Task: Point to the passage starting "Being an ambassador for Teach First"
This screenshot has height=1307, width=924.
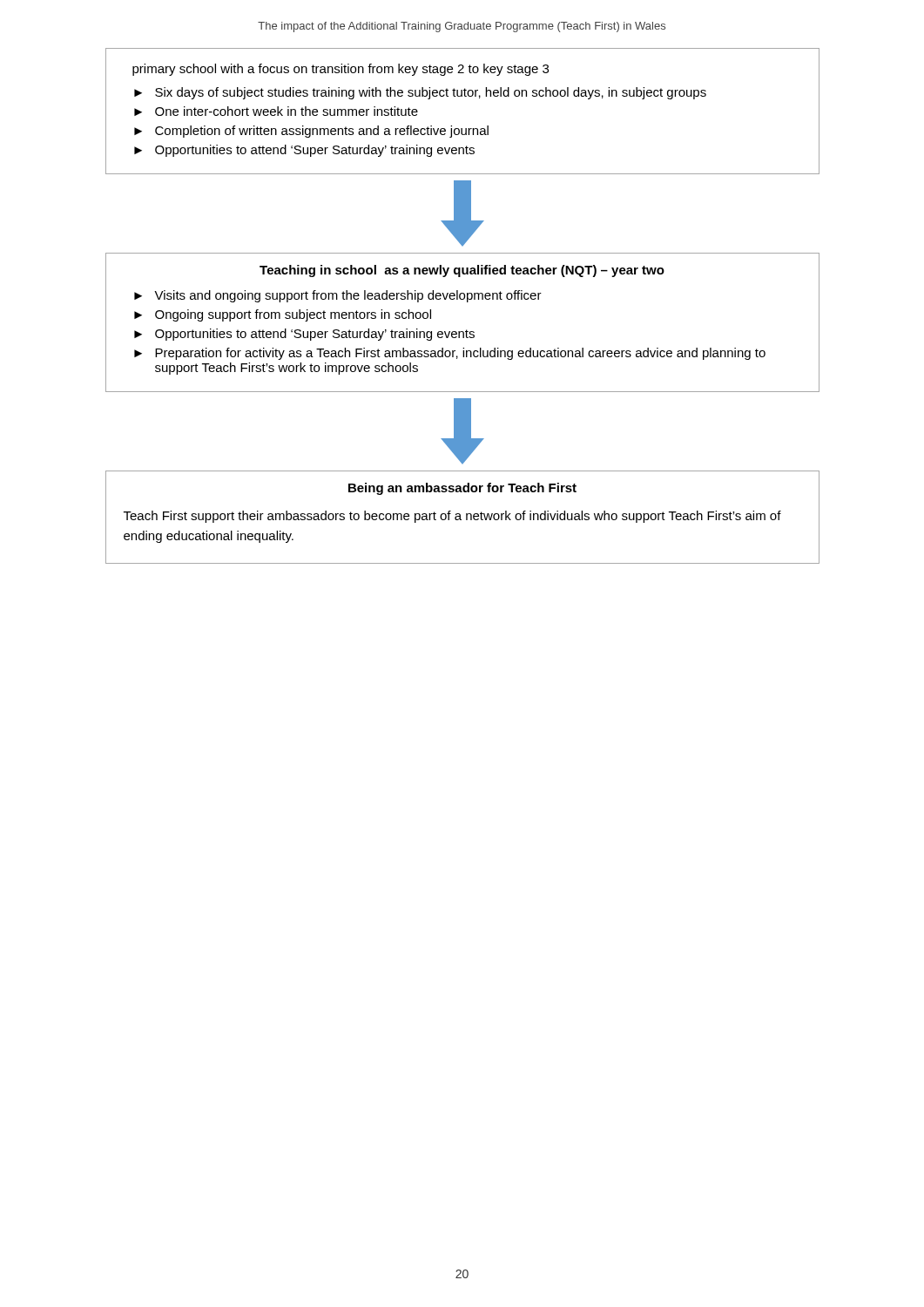Action: 462,487
